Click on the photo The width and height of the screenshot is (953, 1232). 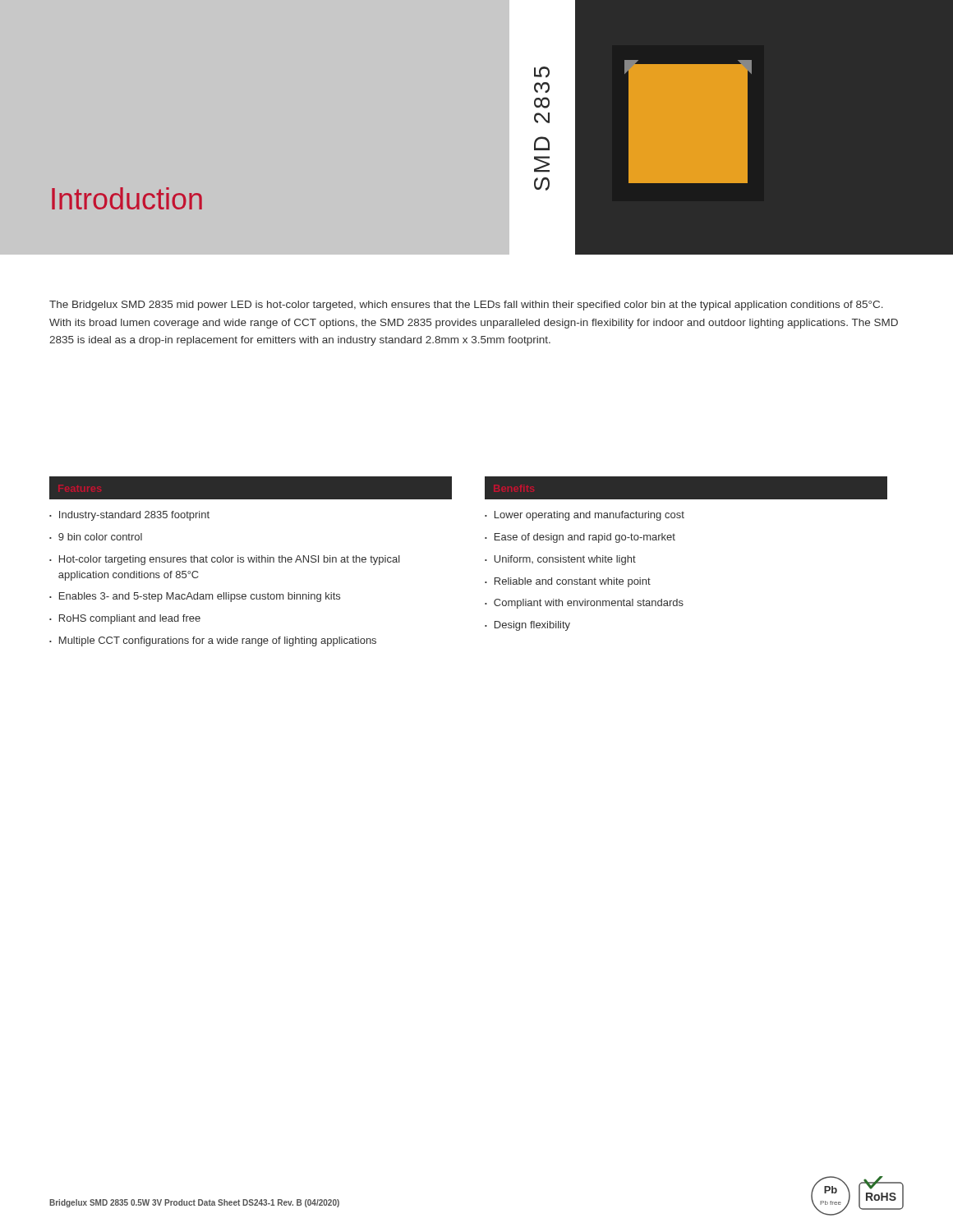tap(688, 123)
